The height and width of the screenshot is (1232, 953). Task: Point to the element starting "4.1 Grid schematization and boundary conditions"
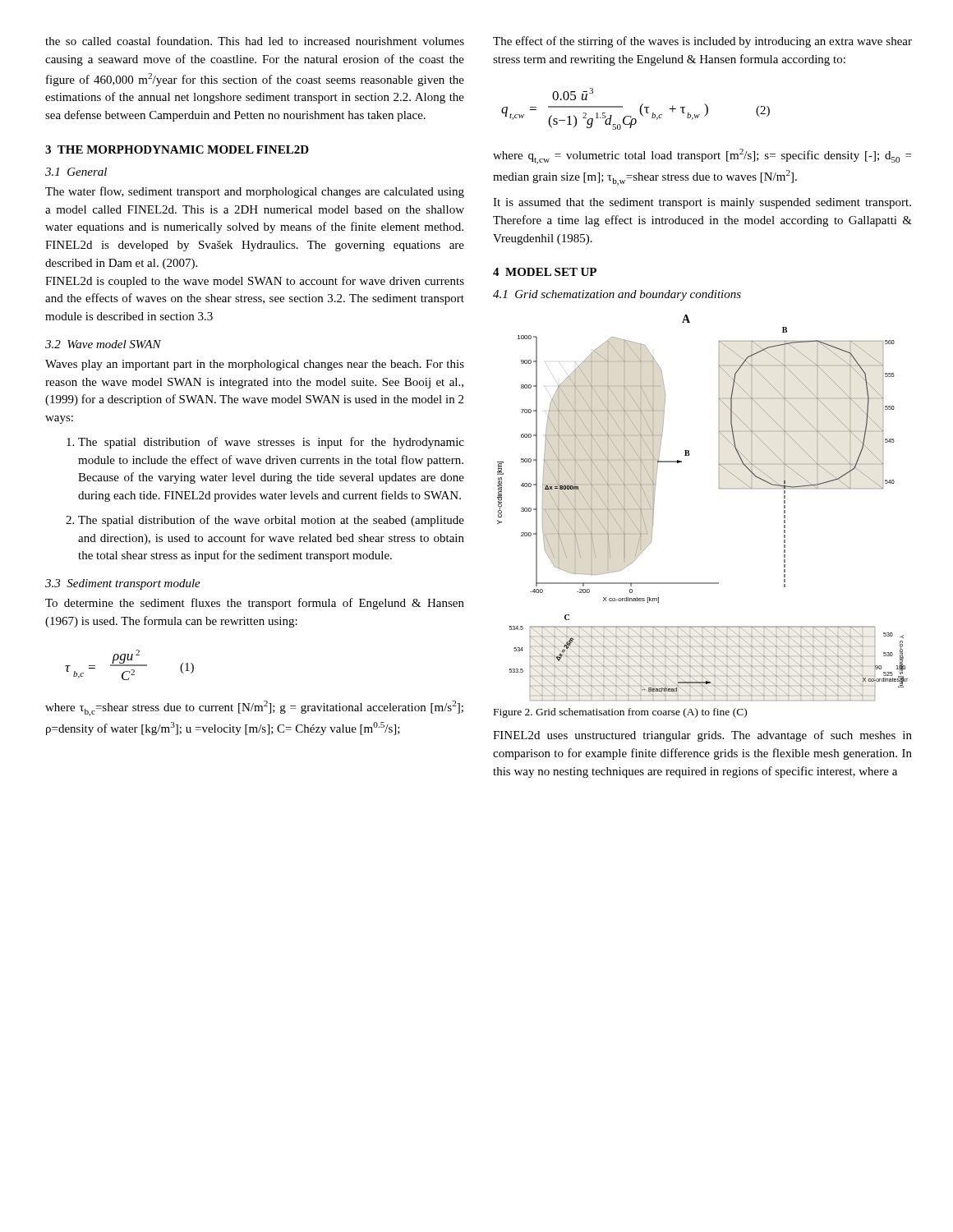pyautogui.click(x=617, y=294)
